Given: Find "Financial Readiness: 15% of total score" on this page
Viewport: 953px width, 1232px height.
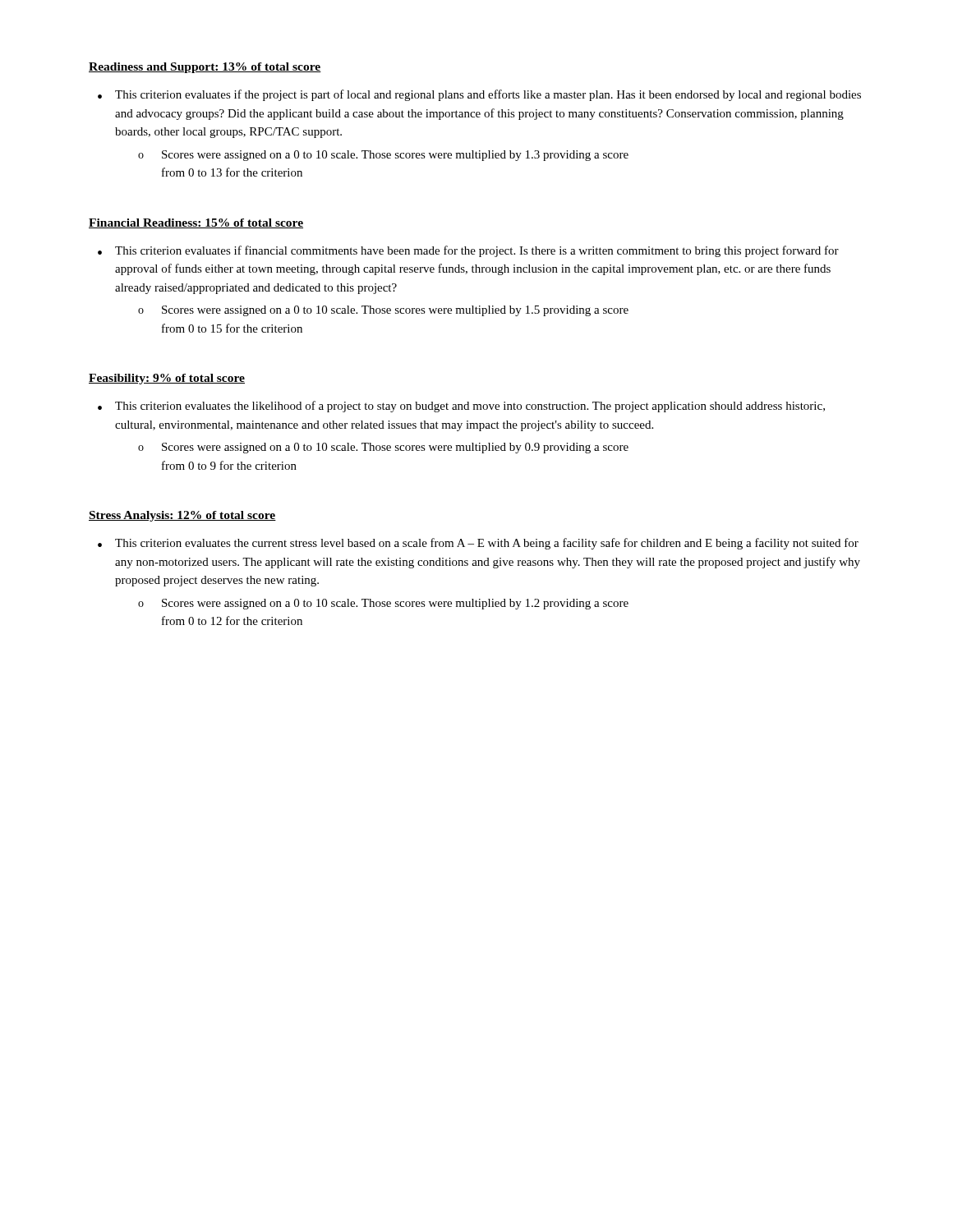Looking at the screenshot, I should click(x=196, y=222).
